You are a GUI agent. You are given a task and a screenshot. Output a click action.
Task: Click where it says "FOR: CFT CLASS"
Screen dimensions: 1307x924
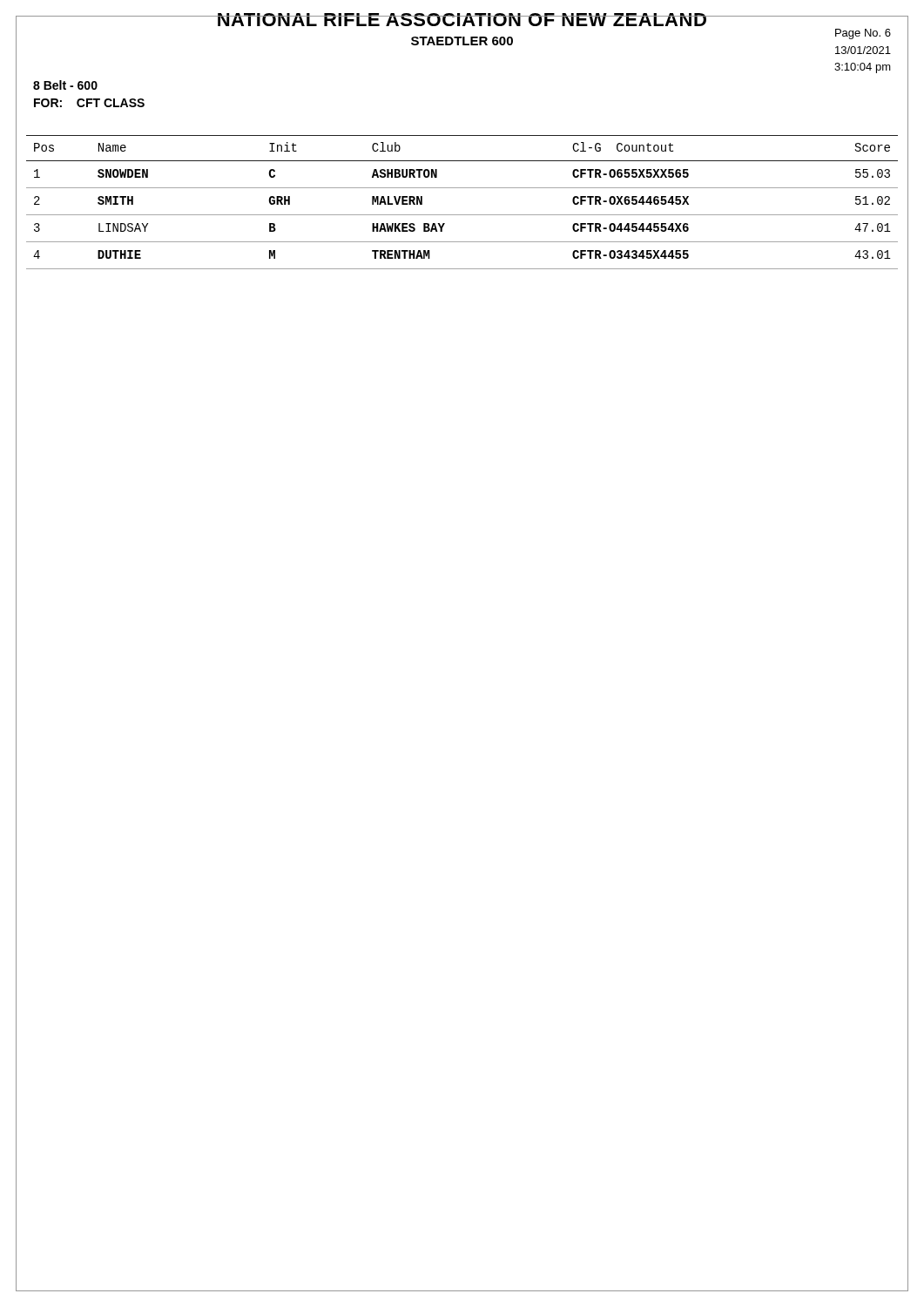(x=89, y=103)
